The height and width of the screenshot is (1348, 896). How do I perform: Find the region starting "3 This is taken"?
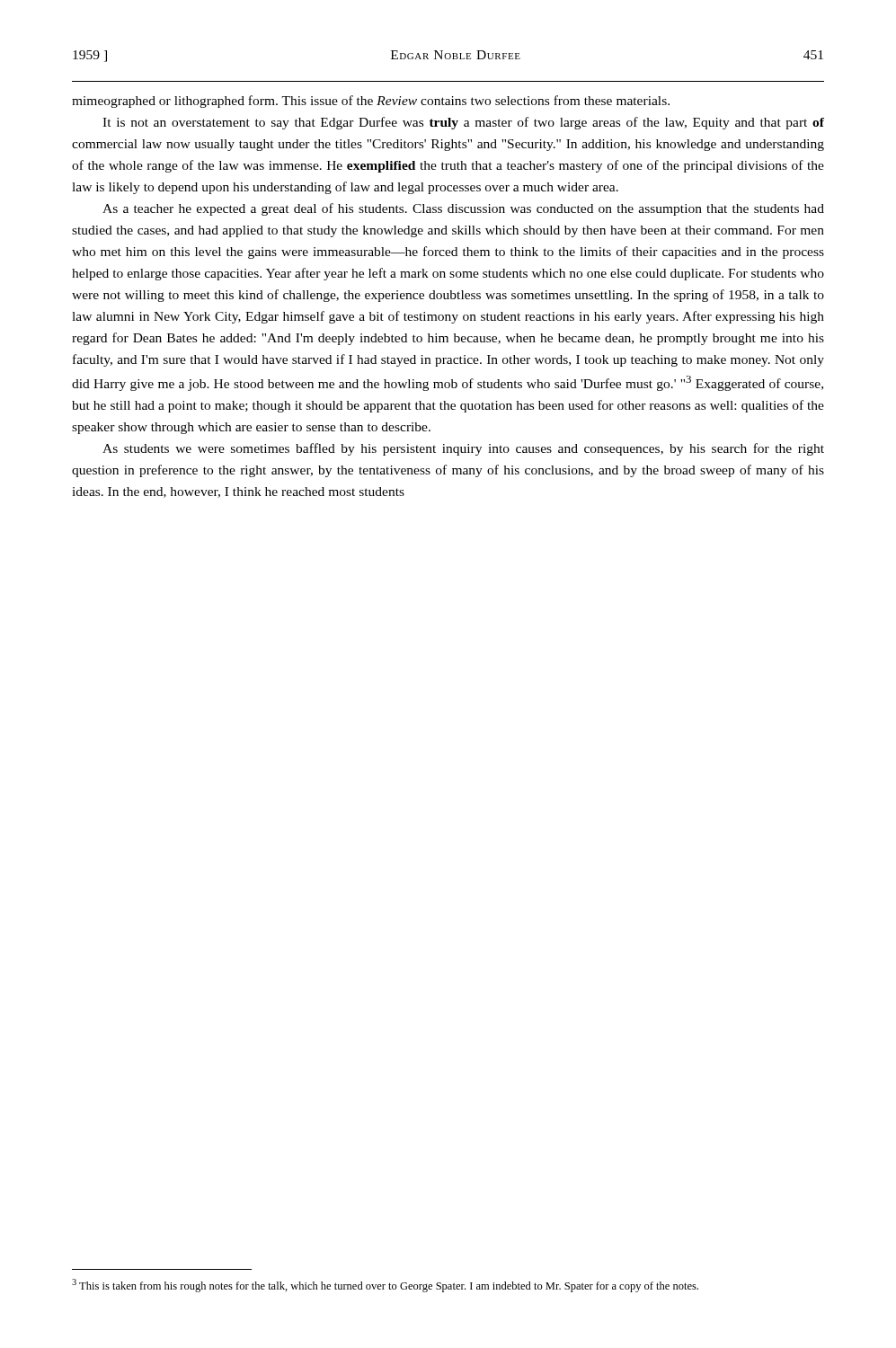[448, 1281]
